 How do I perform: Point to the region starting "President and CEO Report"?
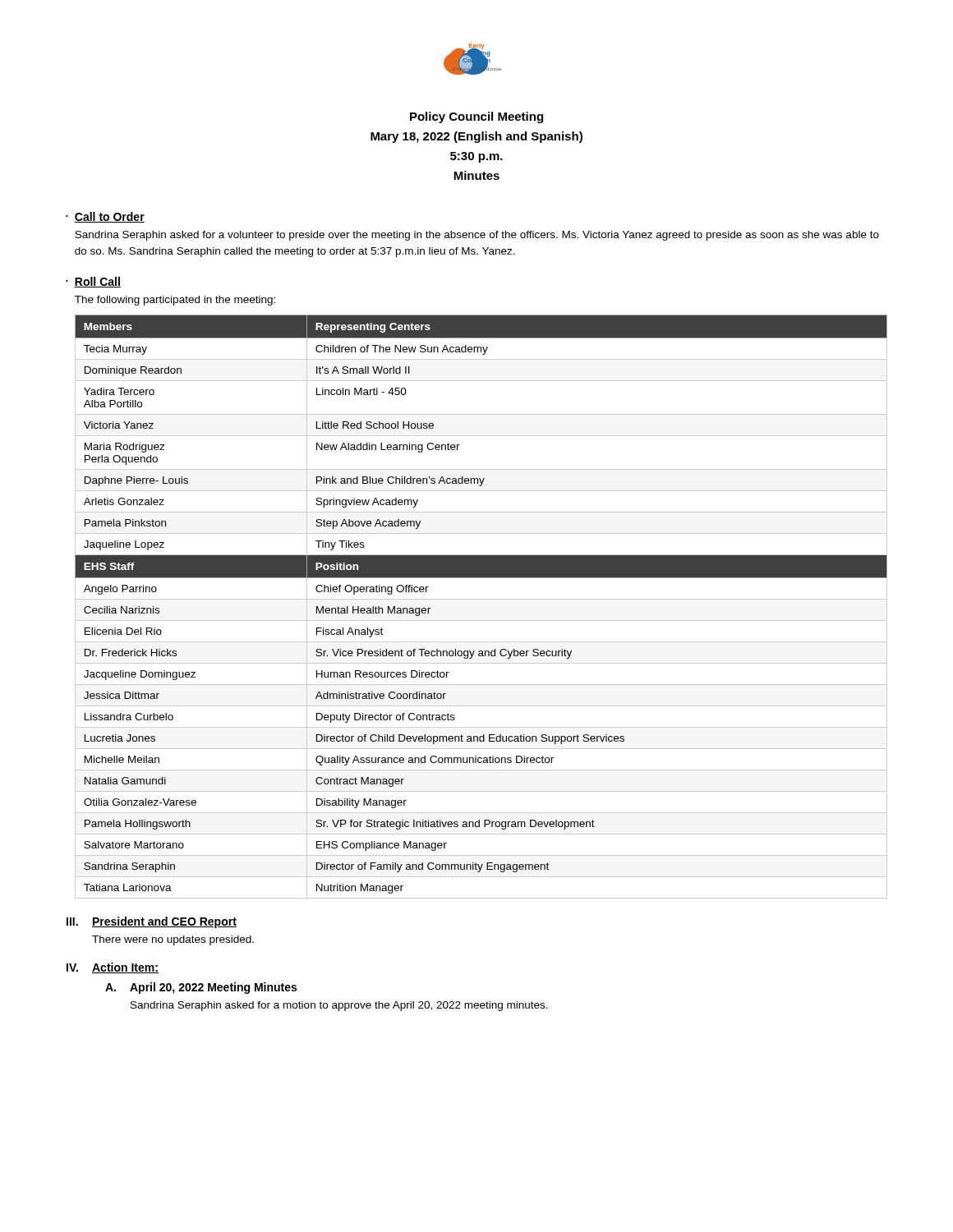164,921
